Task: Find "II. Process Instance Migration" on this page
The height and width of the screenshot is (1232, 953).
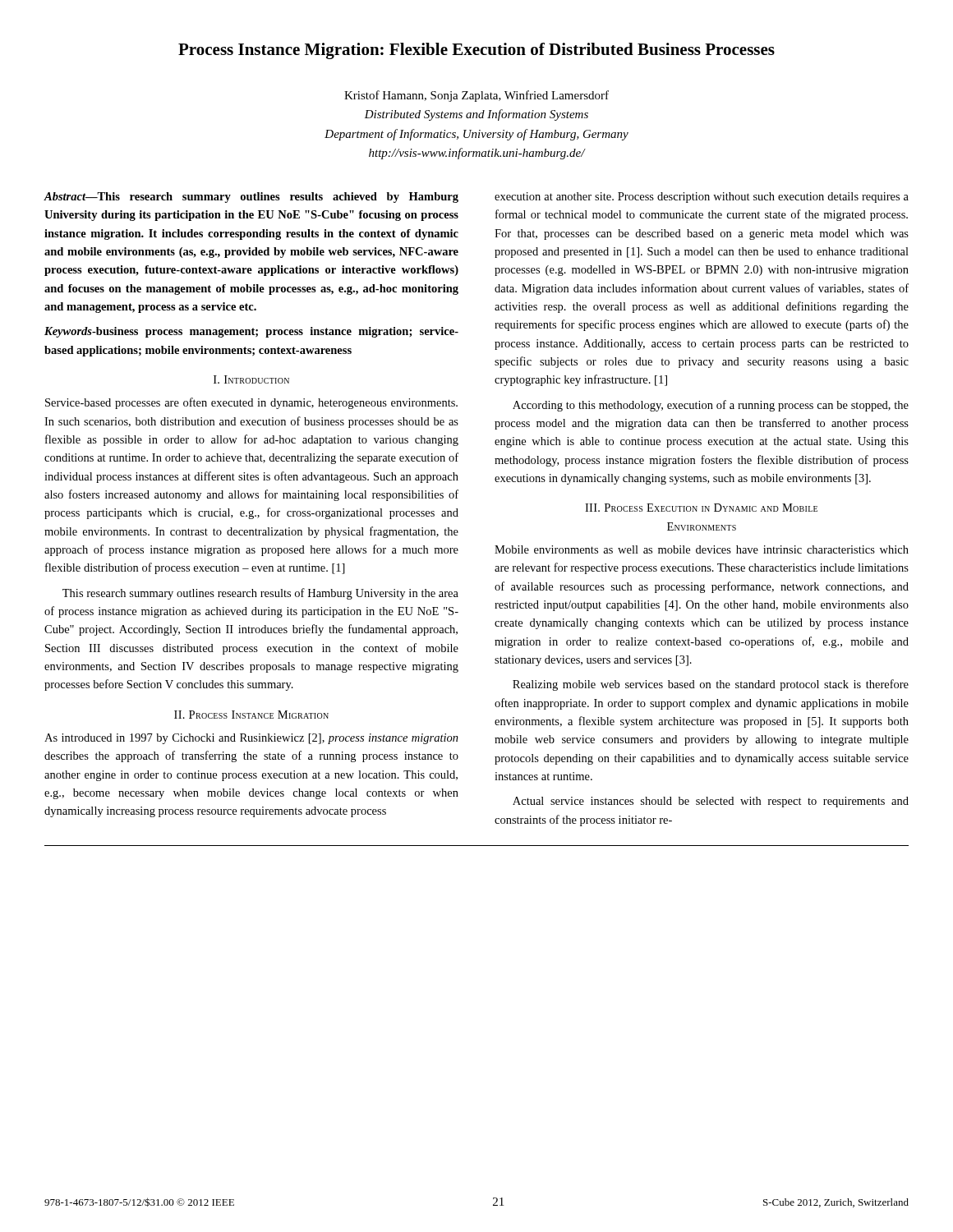Action: tap(251, 714)
